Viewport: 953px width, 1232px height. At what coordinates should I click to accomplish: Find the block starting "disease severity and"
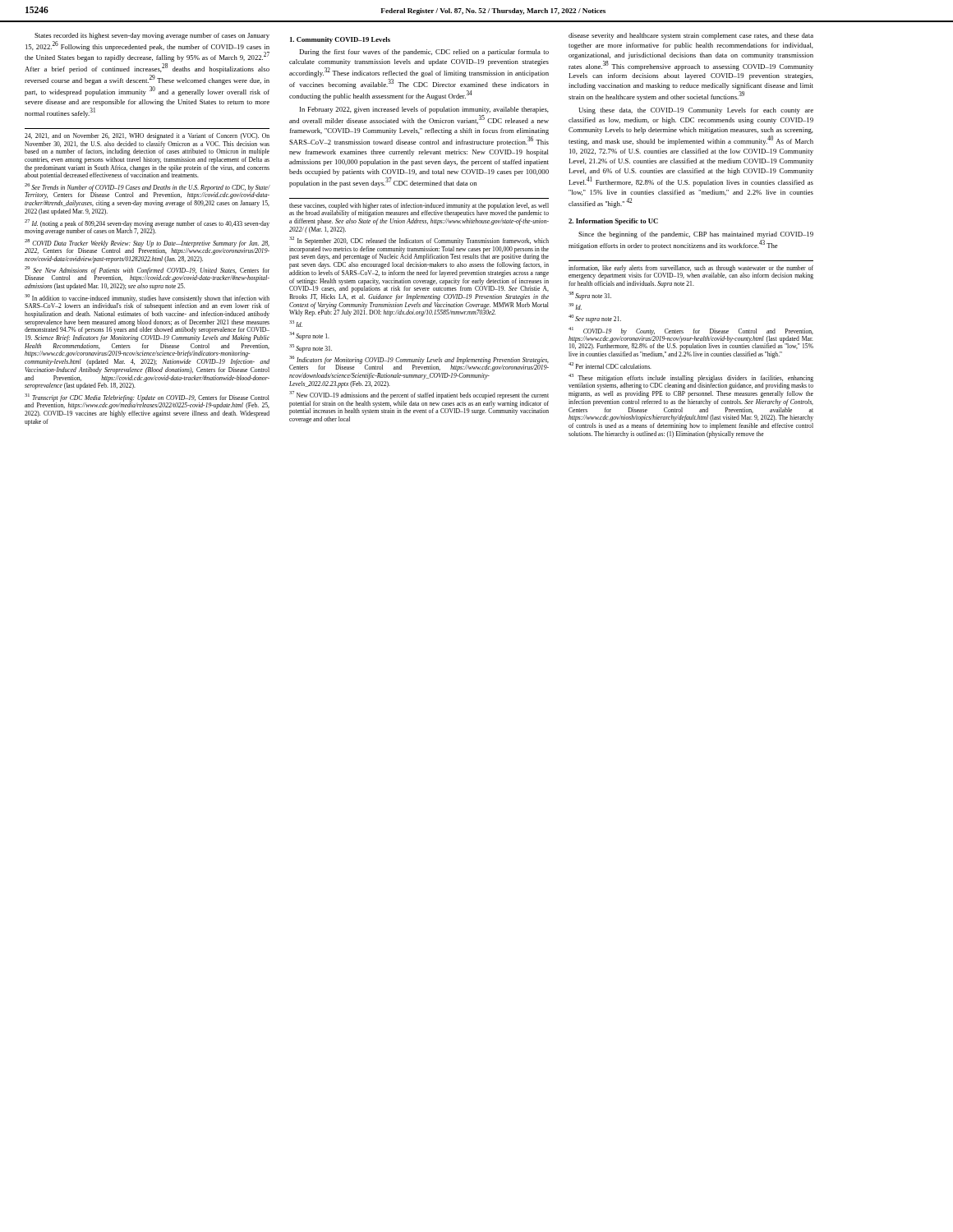pyautogui.click(x=691, y=119)
